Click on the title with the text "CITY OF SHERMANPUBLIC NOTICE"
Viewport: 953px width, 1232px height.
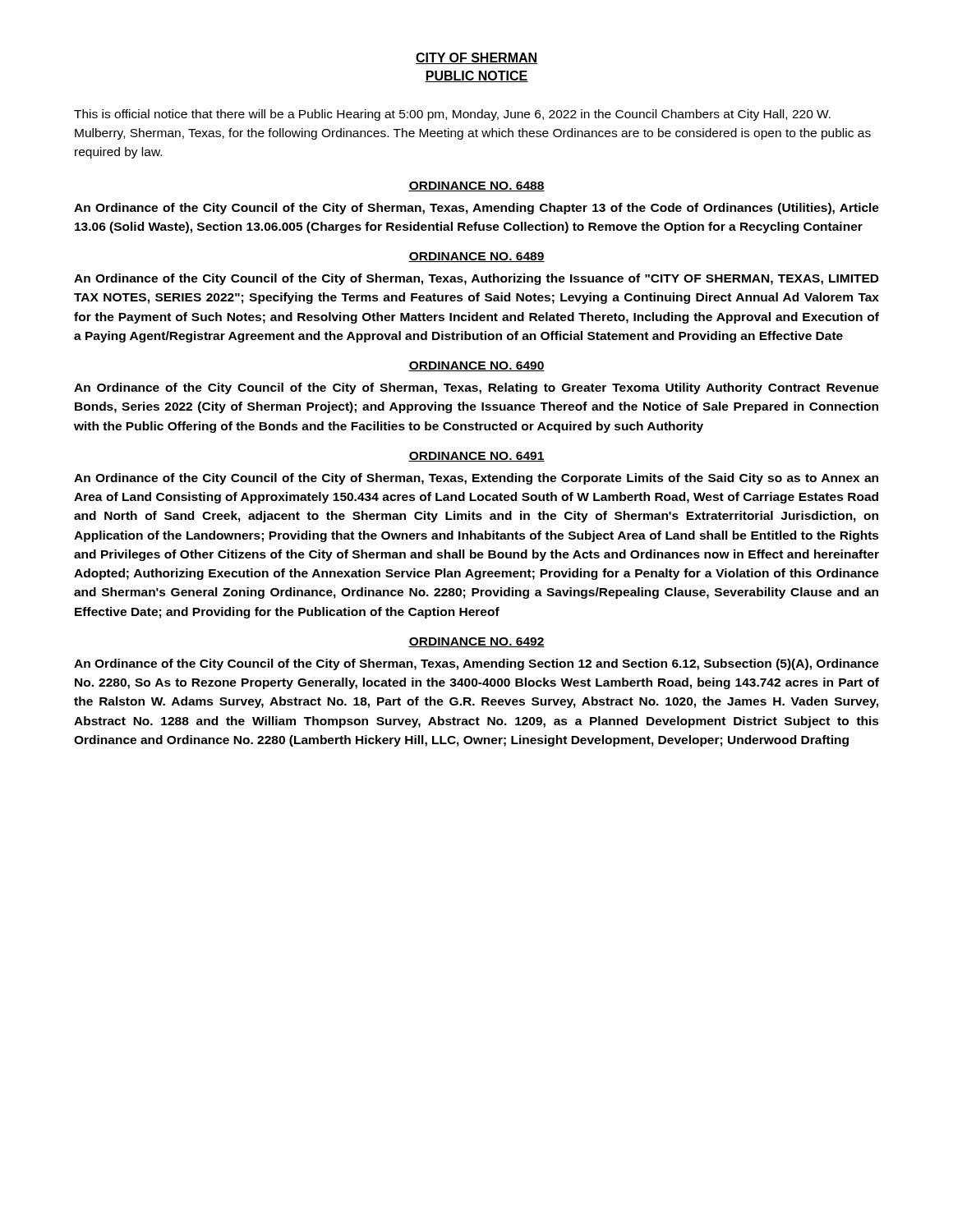(x=476, y=68)
